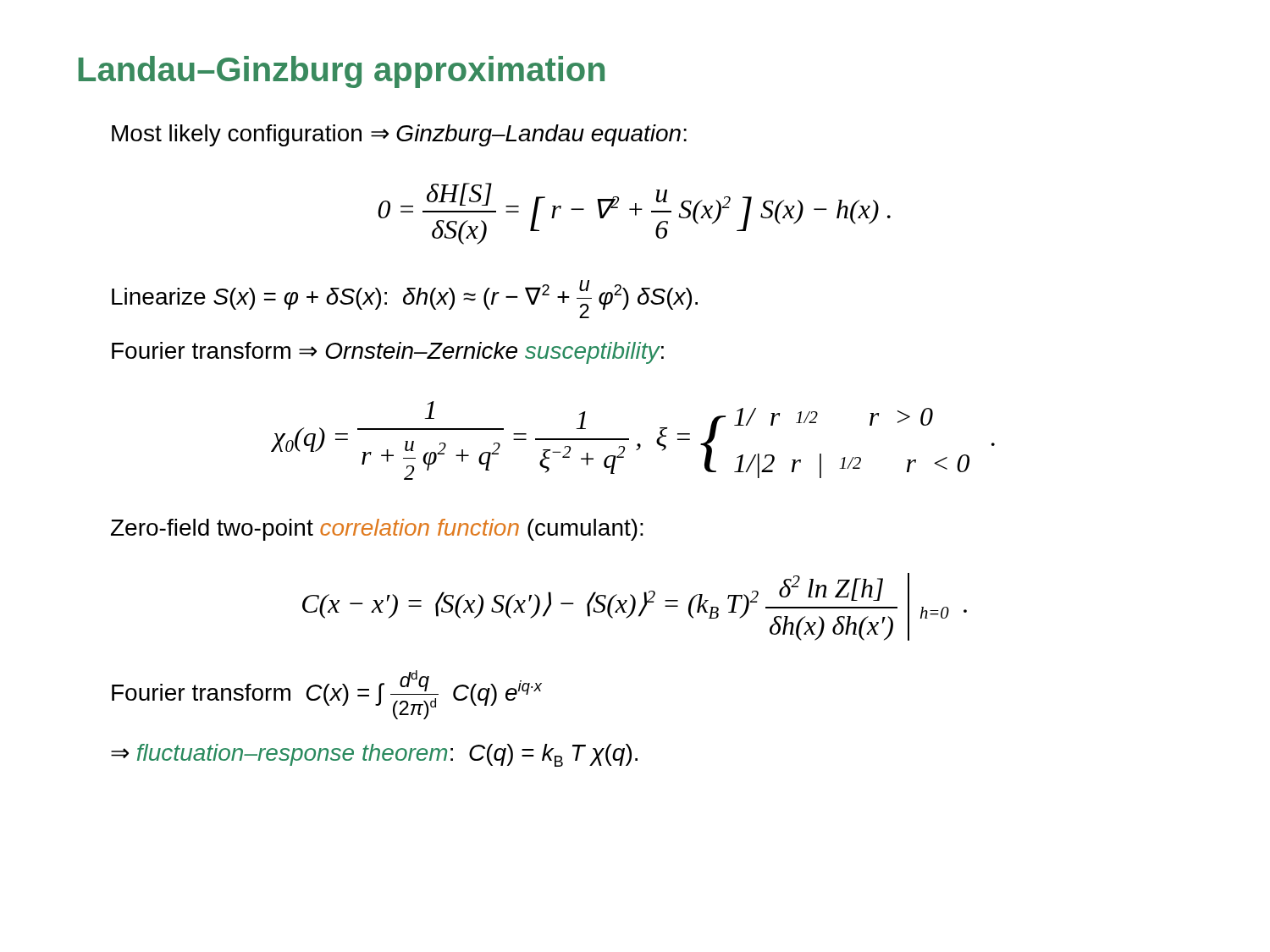Find the text starting "χ0(q) = 1 r"
1270x952 pixels.
[635, 440]
